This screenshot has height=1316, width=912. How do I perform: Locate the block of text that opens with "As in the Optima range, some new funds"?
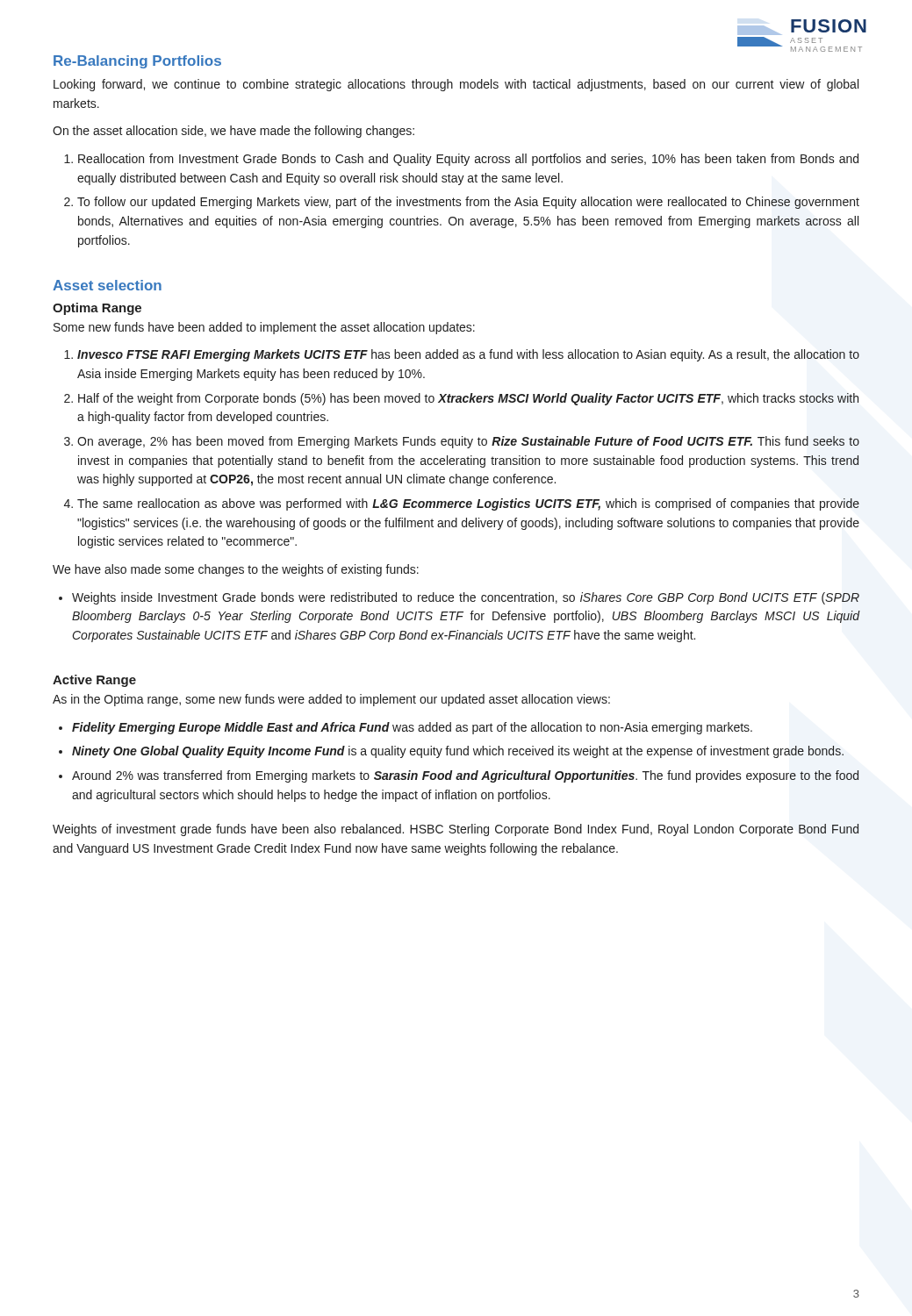456,700
